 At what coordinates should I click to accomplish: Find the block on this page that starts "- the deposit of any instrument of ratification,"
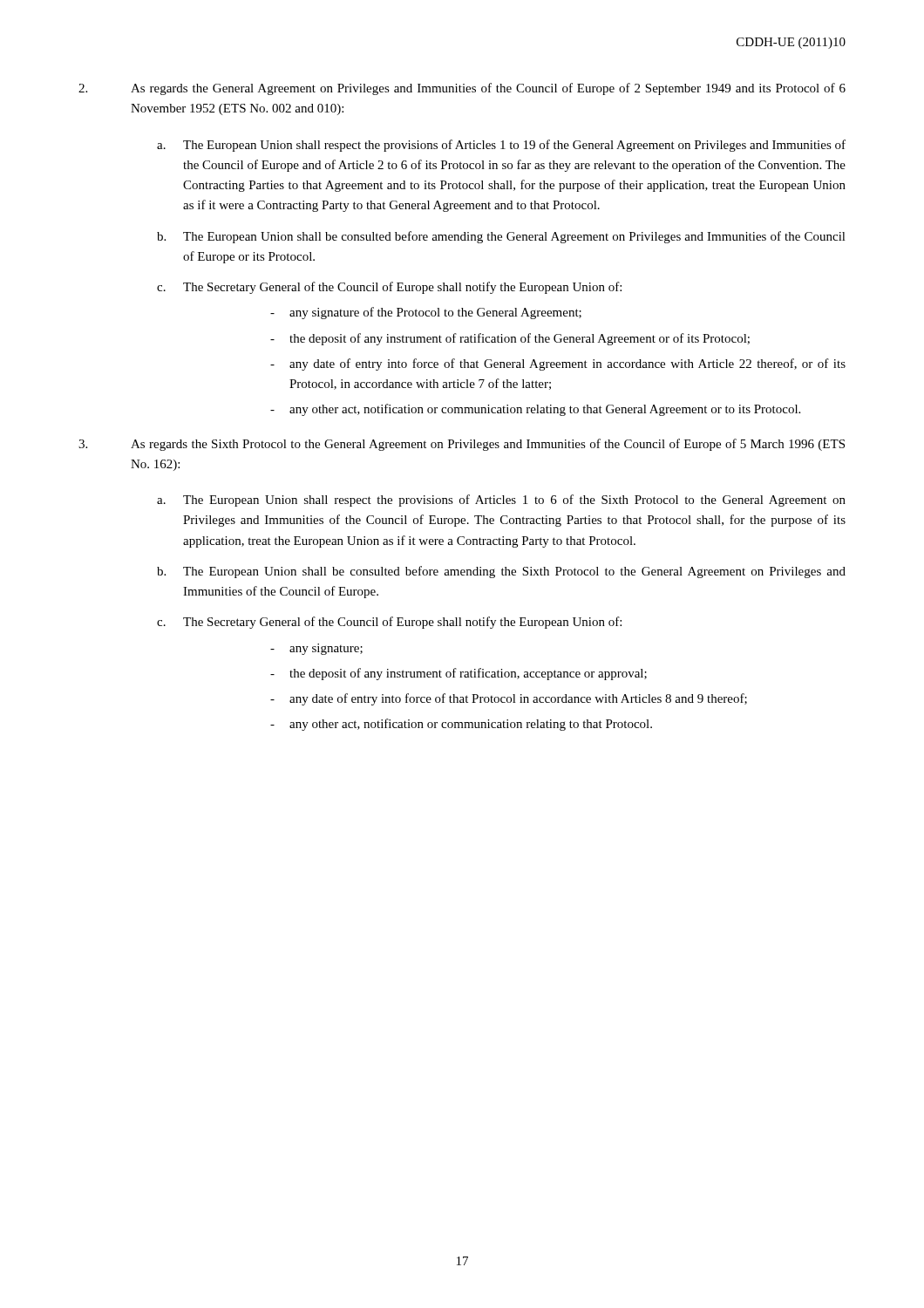[558, 674]
